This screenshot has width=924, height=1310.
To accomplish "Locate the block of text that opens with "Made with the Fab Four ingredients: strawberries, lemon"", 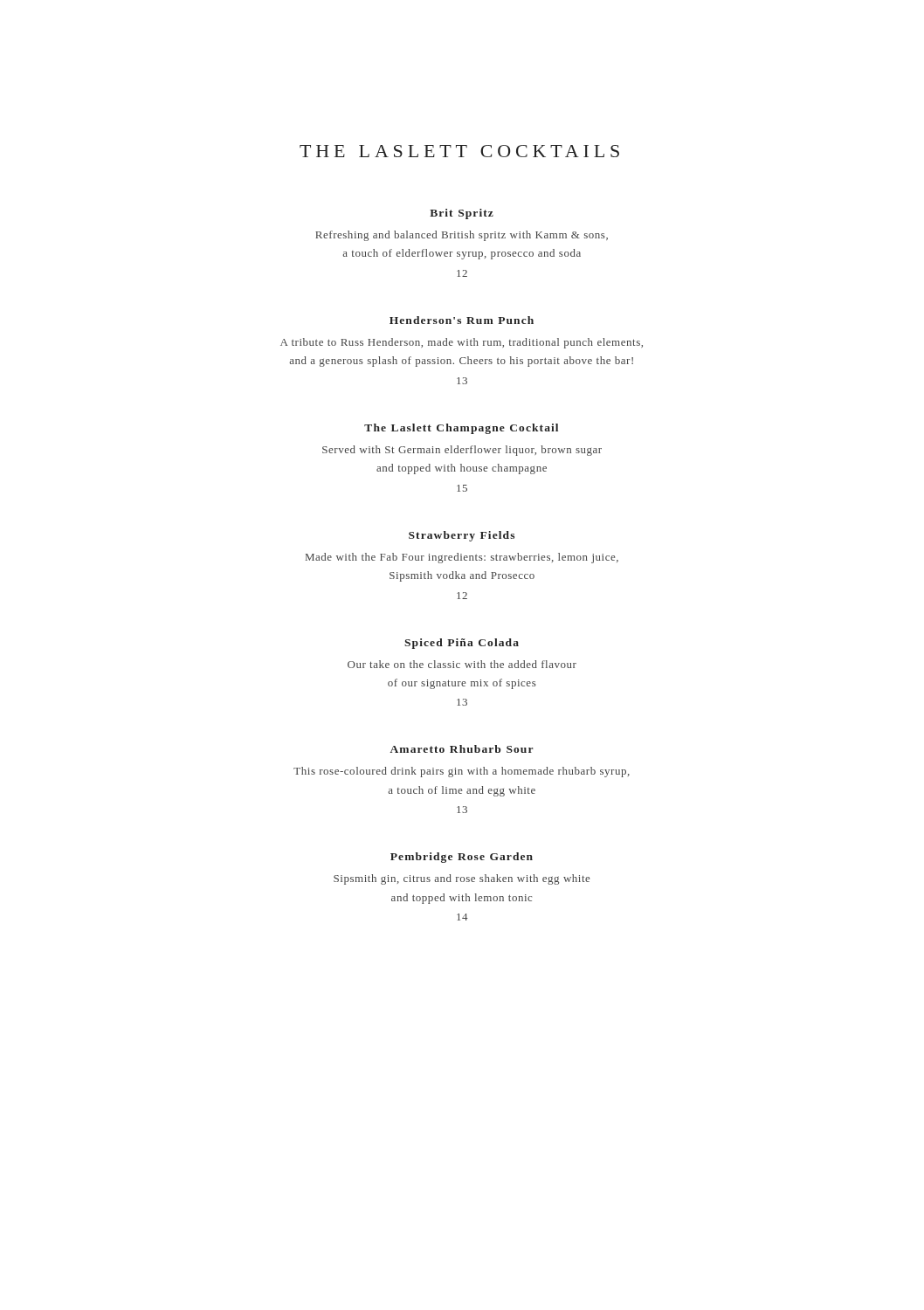I will click(462, 566).
